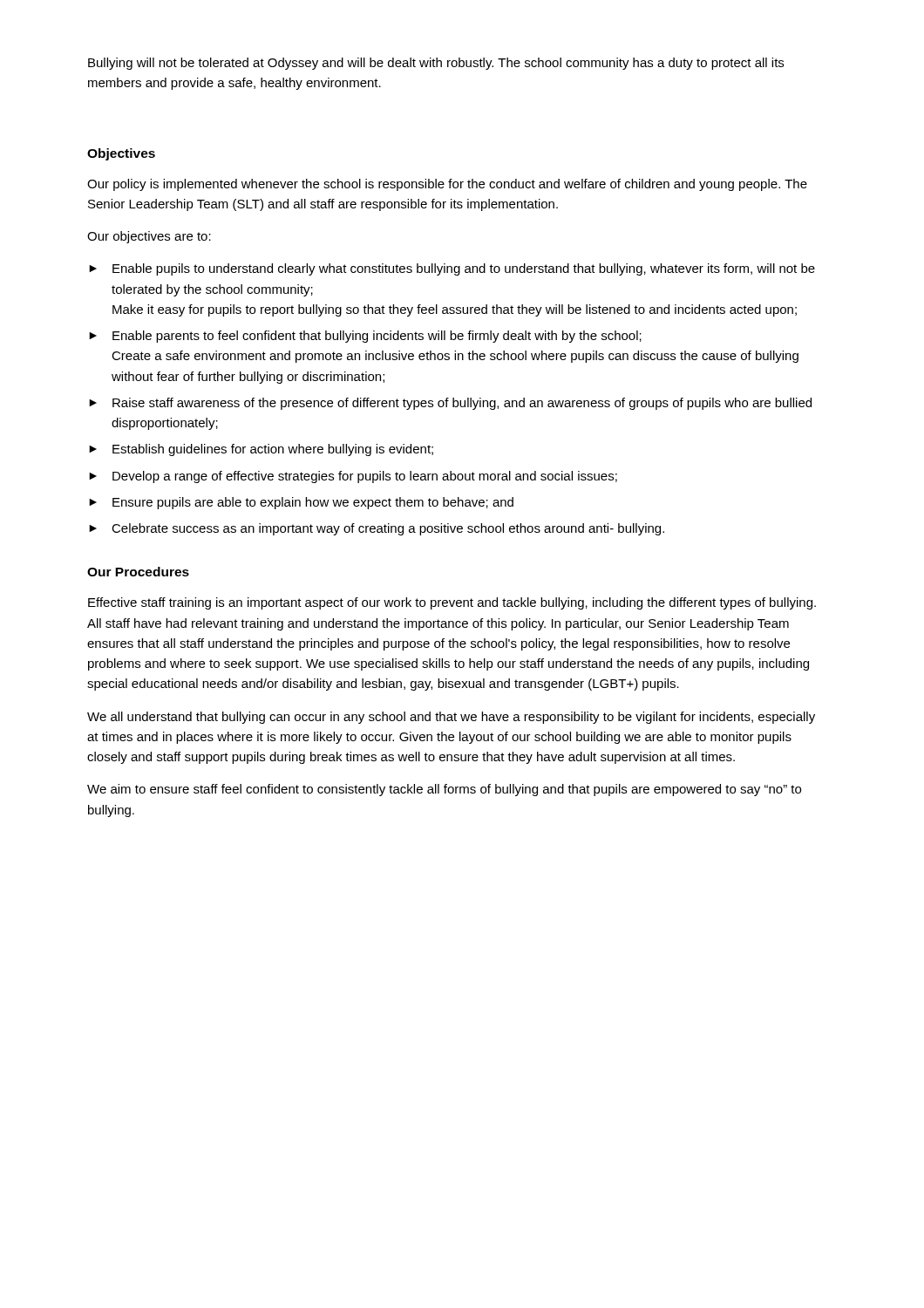The image size is (924, 1308).
Task: Click on the list item with the text "► Establish guidelines for action"
Action: click(x=261, y=450)
